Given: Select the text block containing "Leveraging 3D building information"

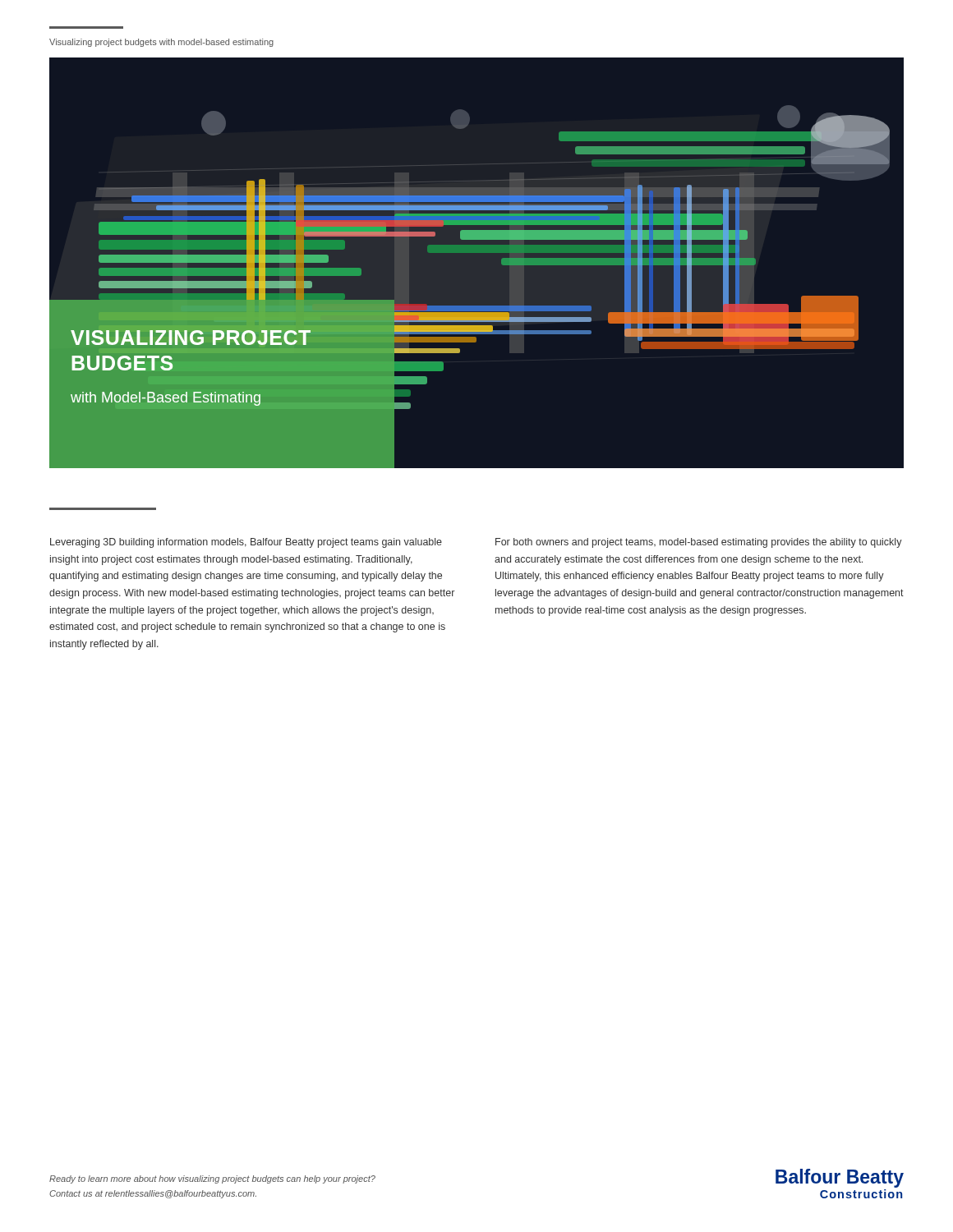Looking at the screenshot, I should click(252, 593).
